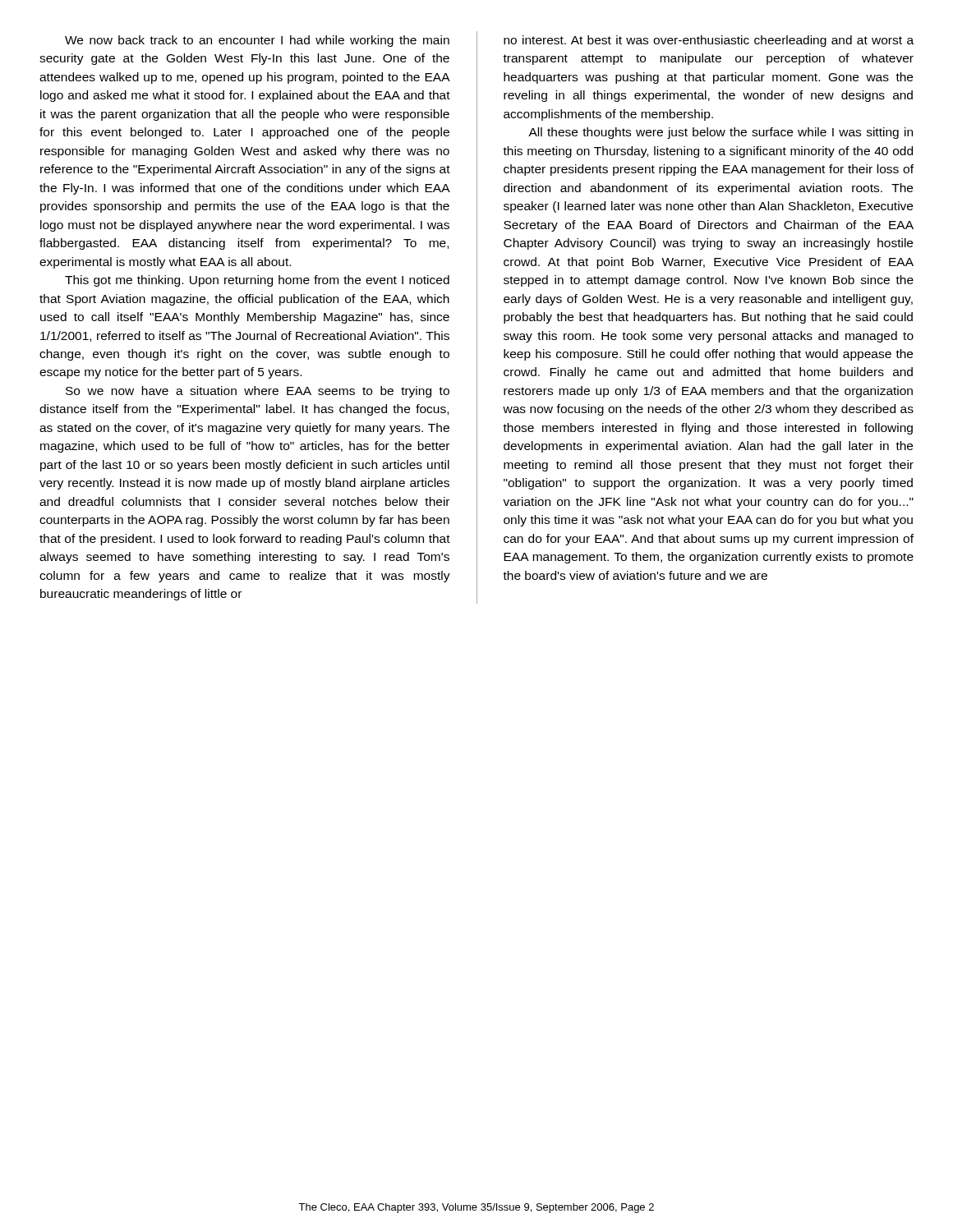Click on the text block starting "So we now"
This screenshot has width=953, height=1232.
click(x=245, y=493)
